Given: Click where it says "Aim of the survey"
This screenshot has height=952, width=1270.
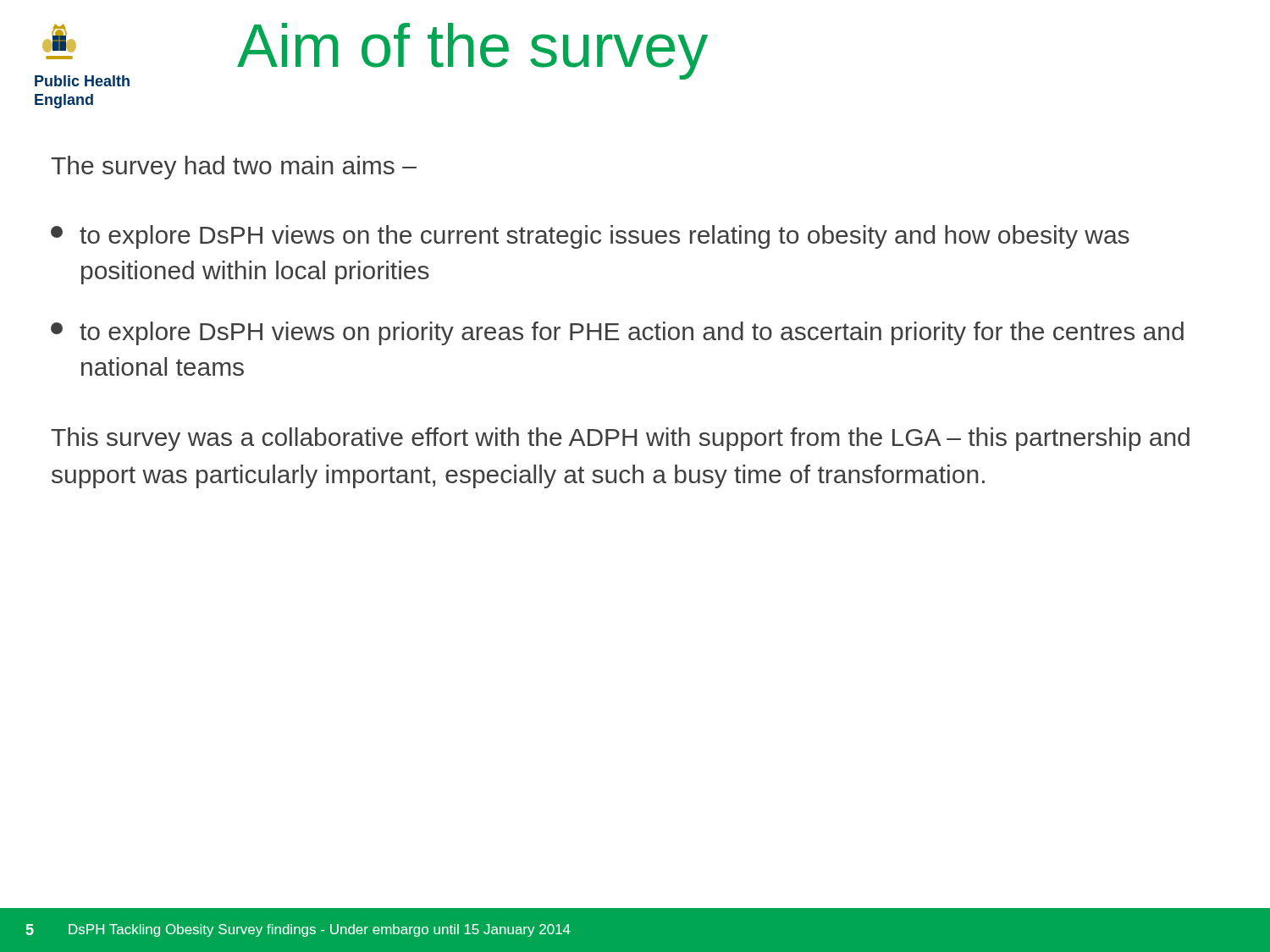Looking at the screenshot, I should pos(728,46).
